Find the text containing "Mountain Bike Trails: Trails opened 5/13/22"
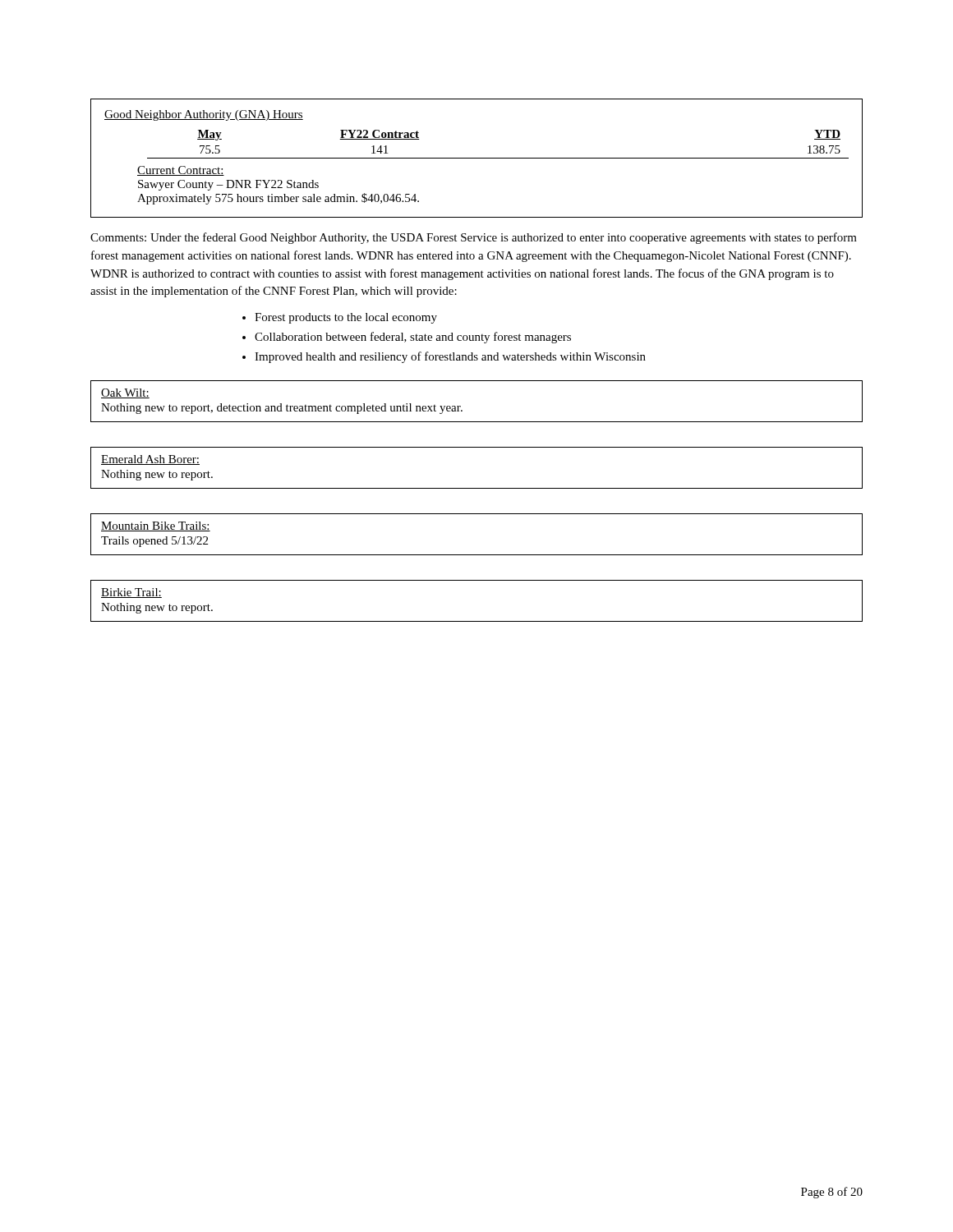This screenshot has height=1232, width=953. coord(156,526)
